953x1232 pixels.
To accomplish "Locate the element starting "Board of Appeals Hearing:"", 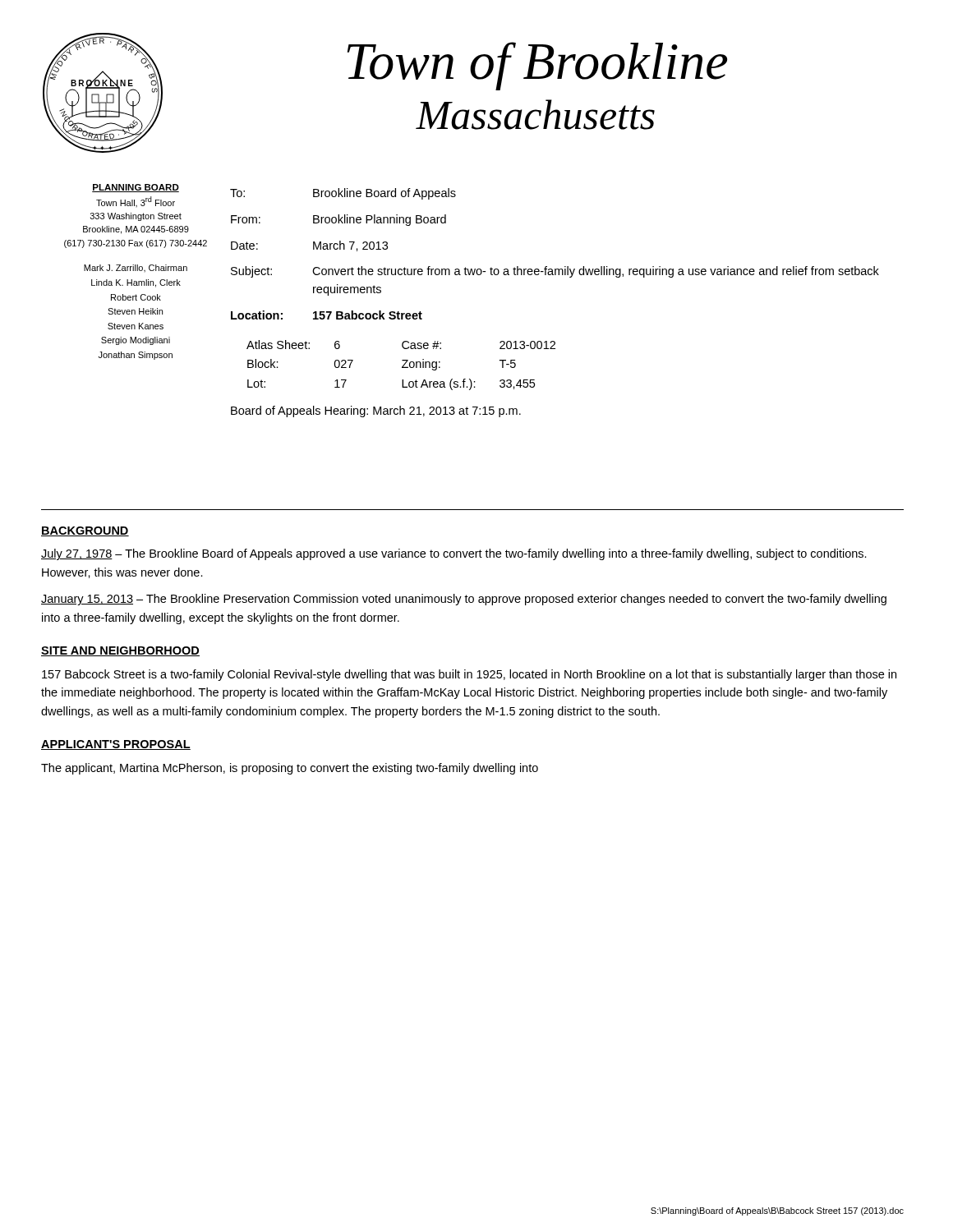I will pyautogui.click(x=376, y=410).
